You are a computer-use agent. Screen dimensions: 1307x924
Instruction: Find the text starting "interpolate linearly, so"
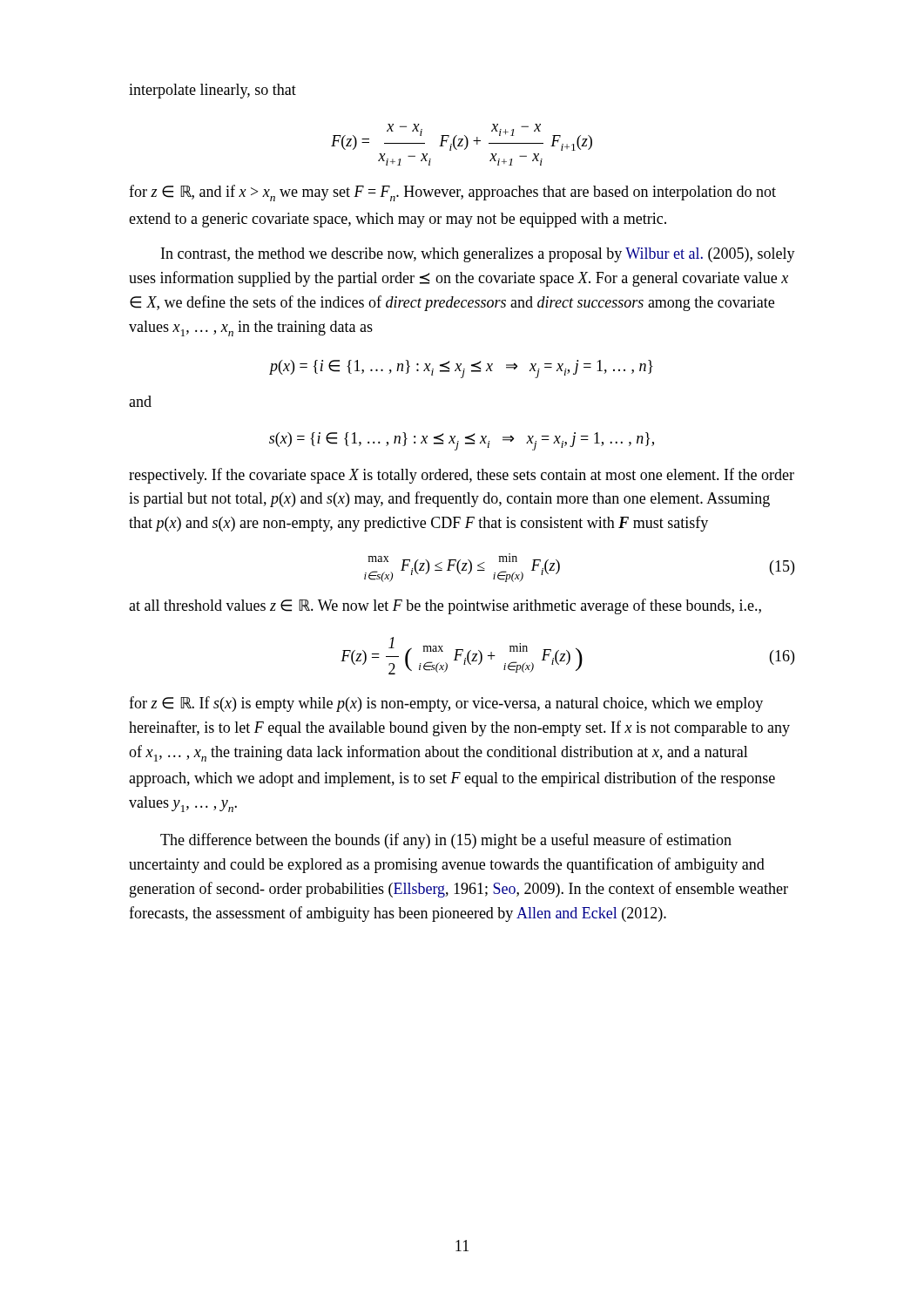pyautogui.click(x=212, y=90)
